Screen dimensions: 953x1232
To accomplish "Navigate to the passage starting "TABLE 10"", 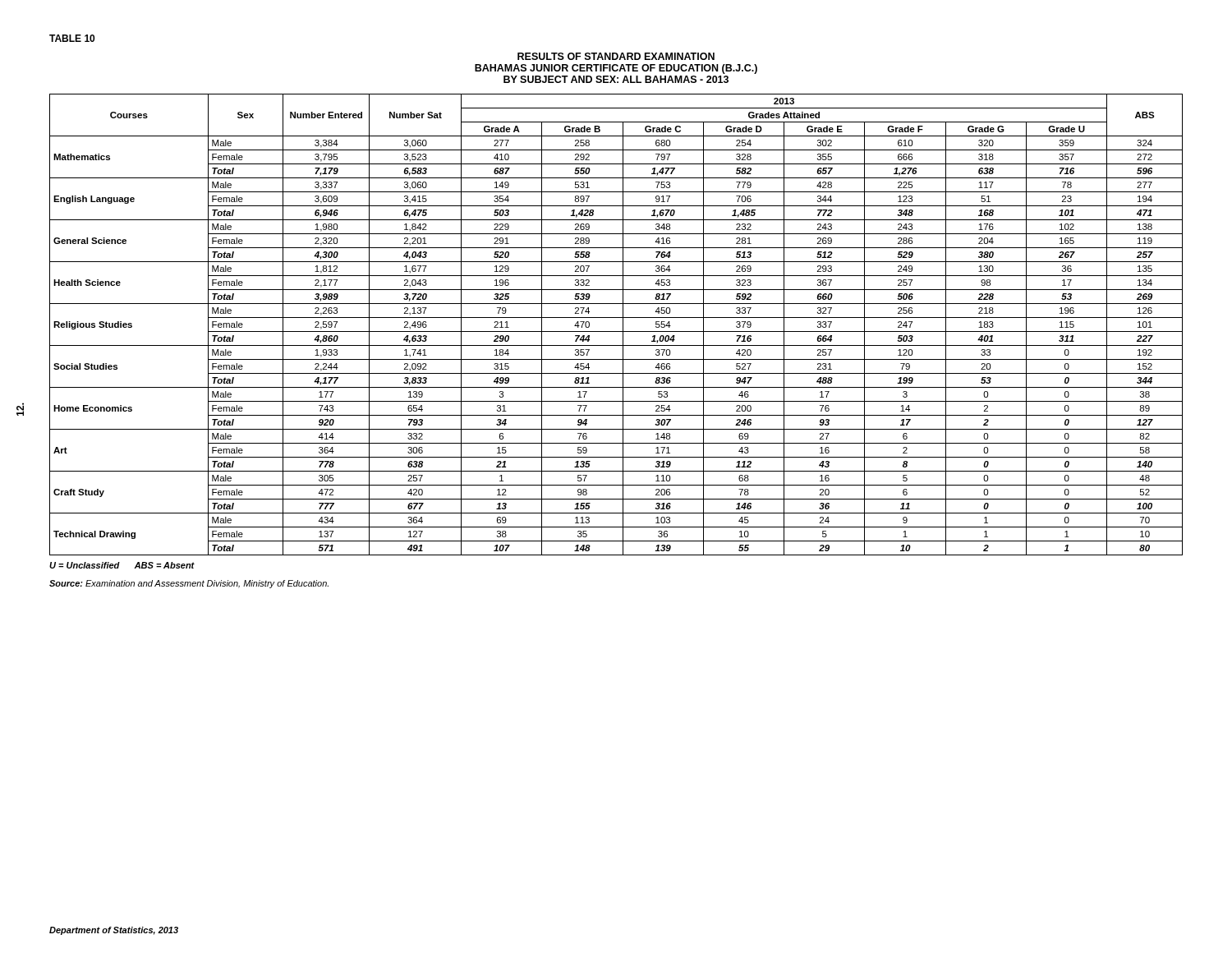I will click(72, 39).
